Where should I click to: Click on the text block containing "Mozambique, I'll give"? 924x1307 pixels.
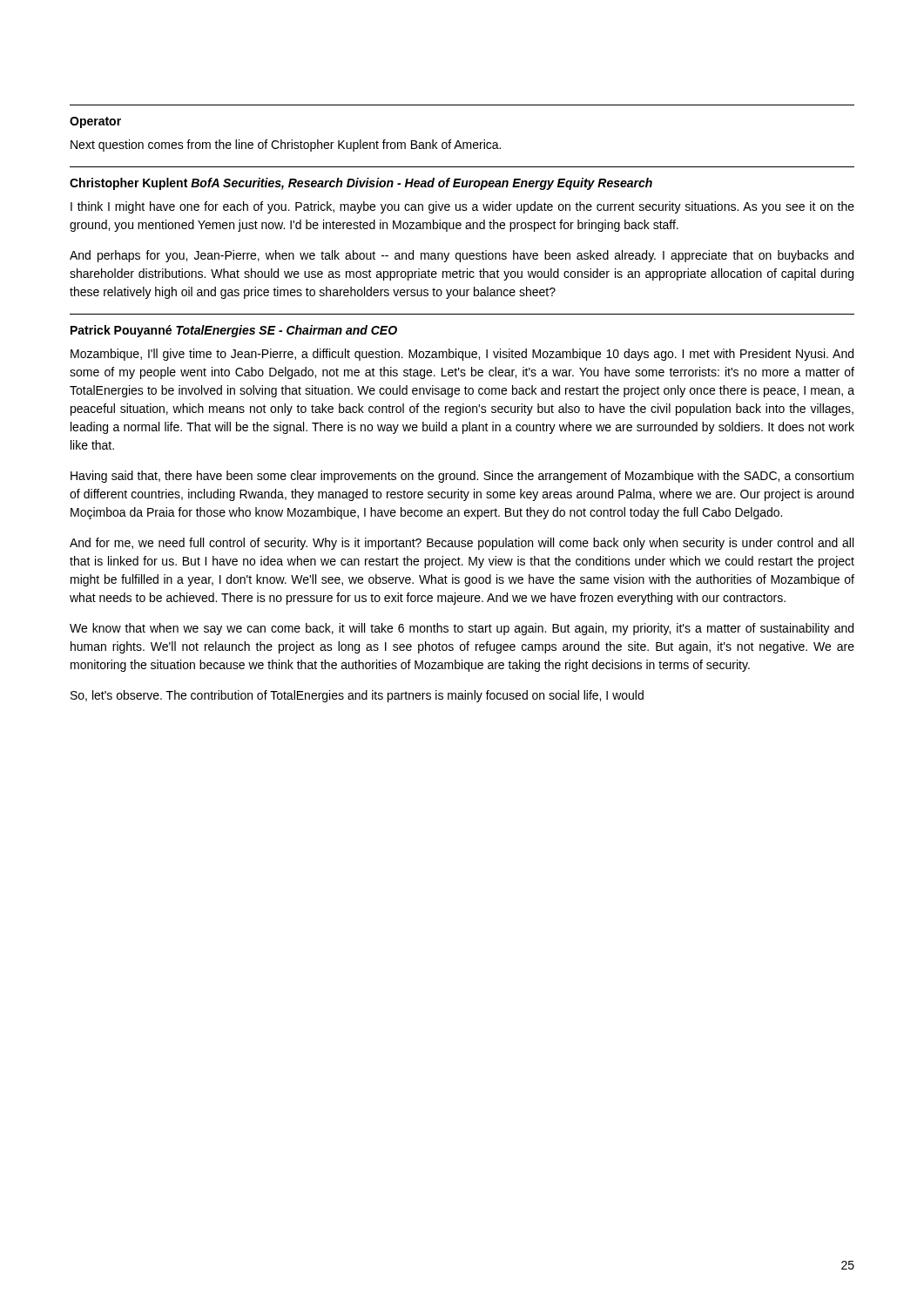[x=462, y=400]
